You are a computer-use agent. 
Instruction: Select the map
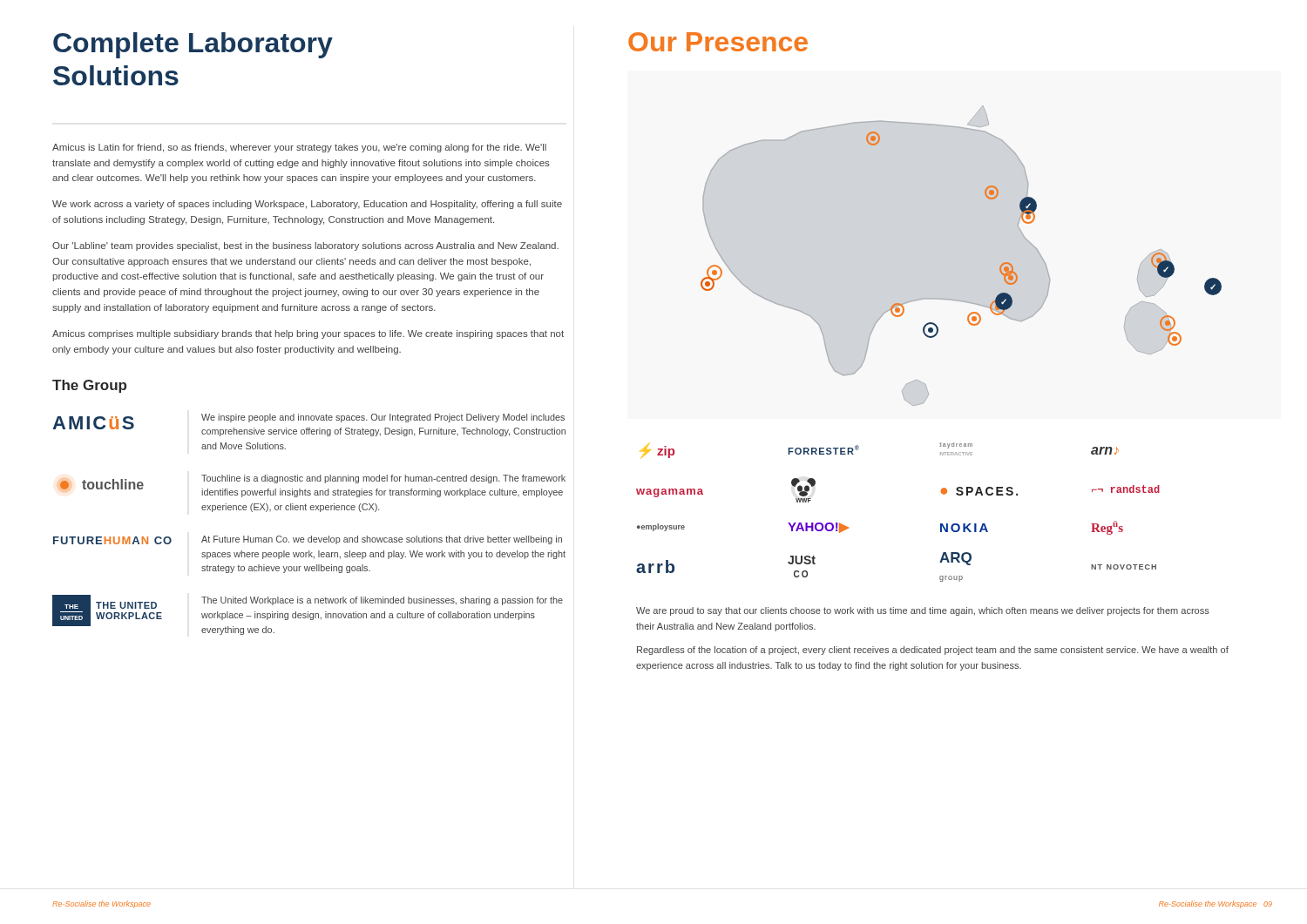coord(954,245)
